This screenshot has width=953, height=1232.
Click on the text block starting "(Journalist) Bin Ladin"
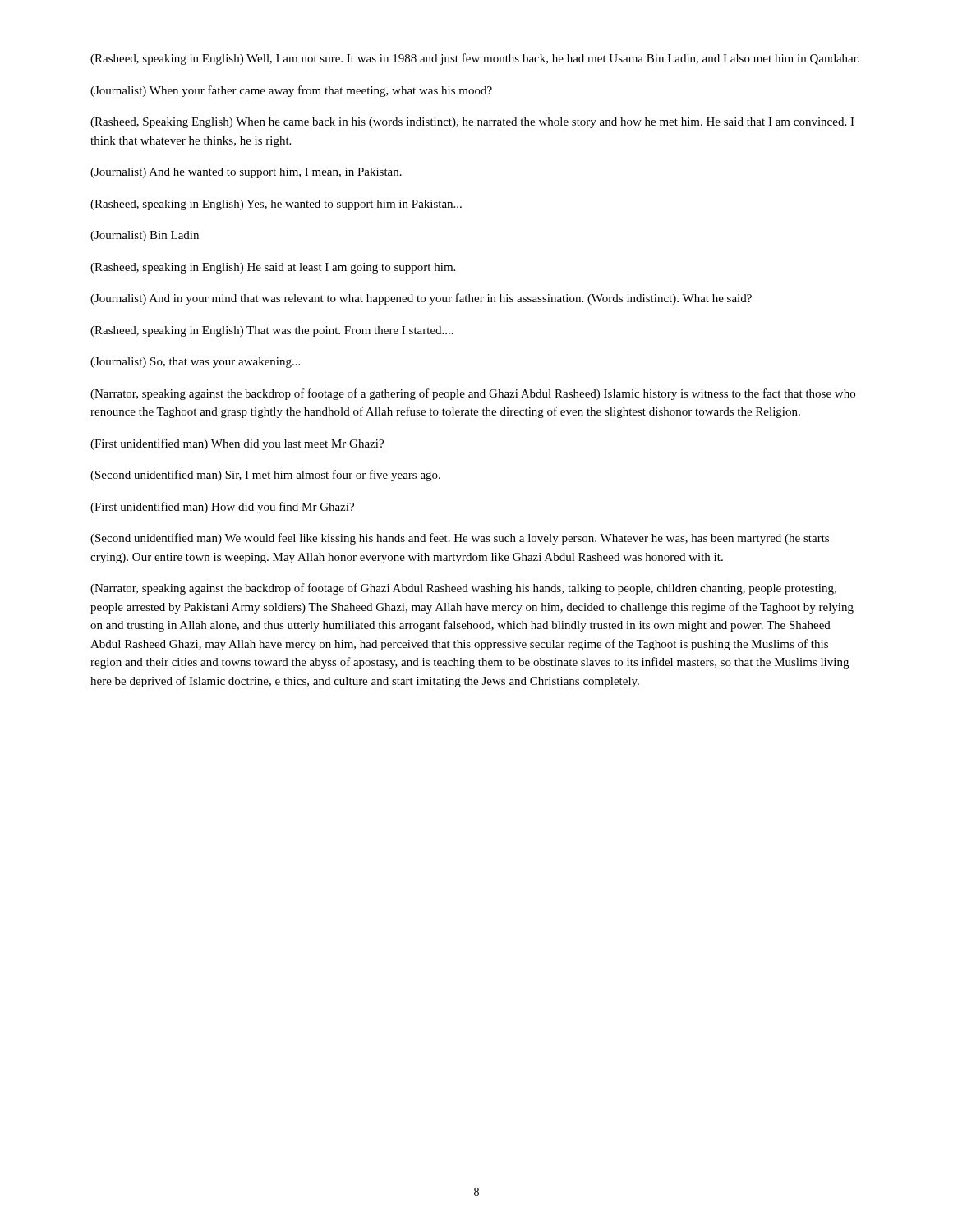click(145, 235)
